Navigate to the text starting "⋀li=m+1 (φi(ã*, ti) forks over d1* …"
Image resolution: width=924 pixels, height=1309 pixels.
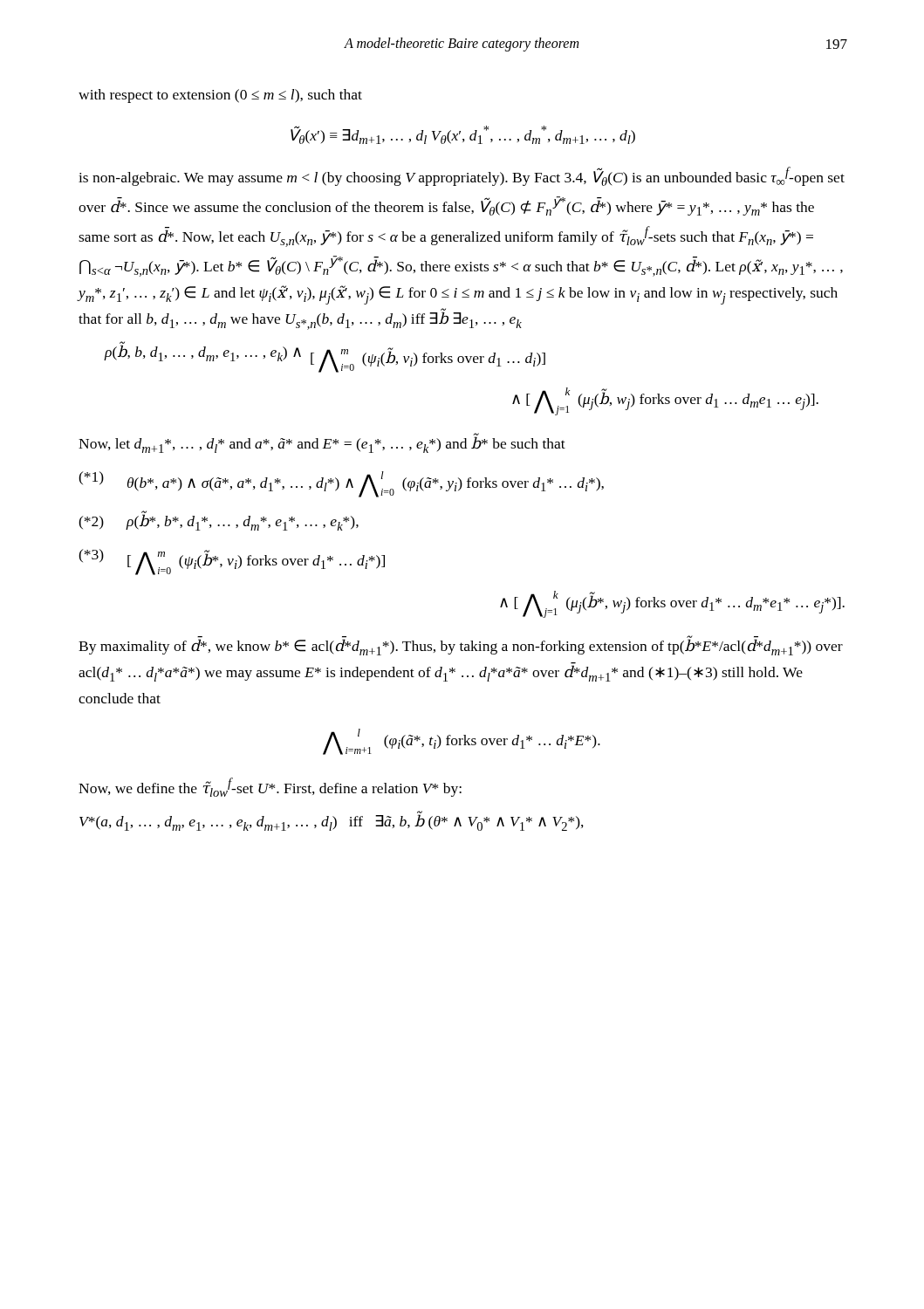click(462, 742)
